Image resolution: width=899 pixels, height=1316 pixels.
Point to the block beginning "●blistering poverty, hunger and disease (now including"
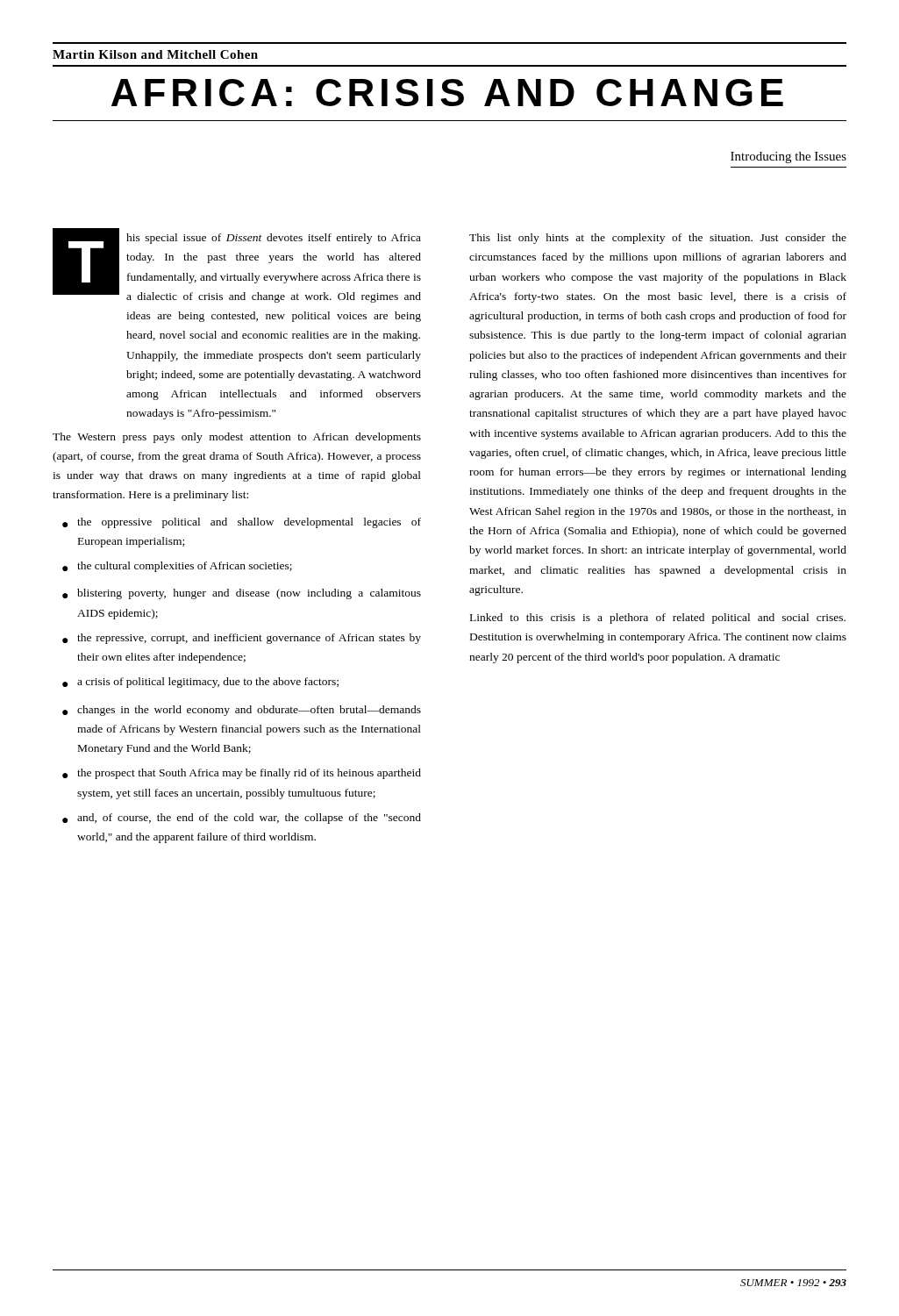click(x=241, y=603)
